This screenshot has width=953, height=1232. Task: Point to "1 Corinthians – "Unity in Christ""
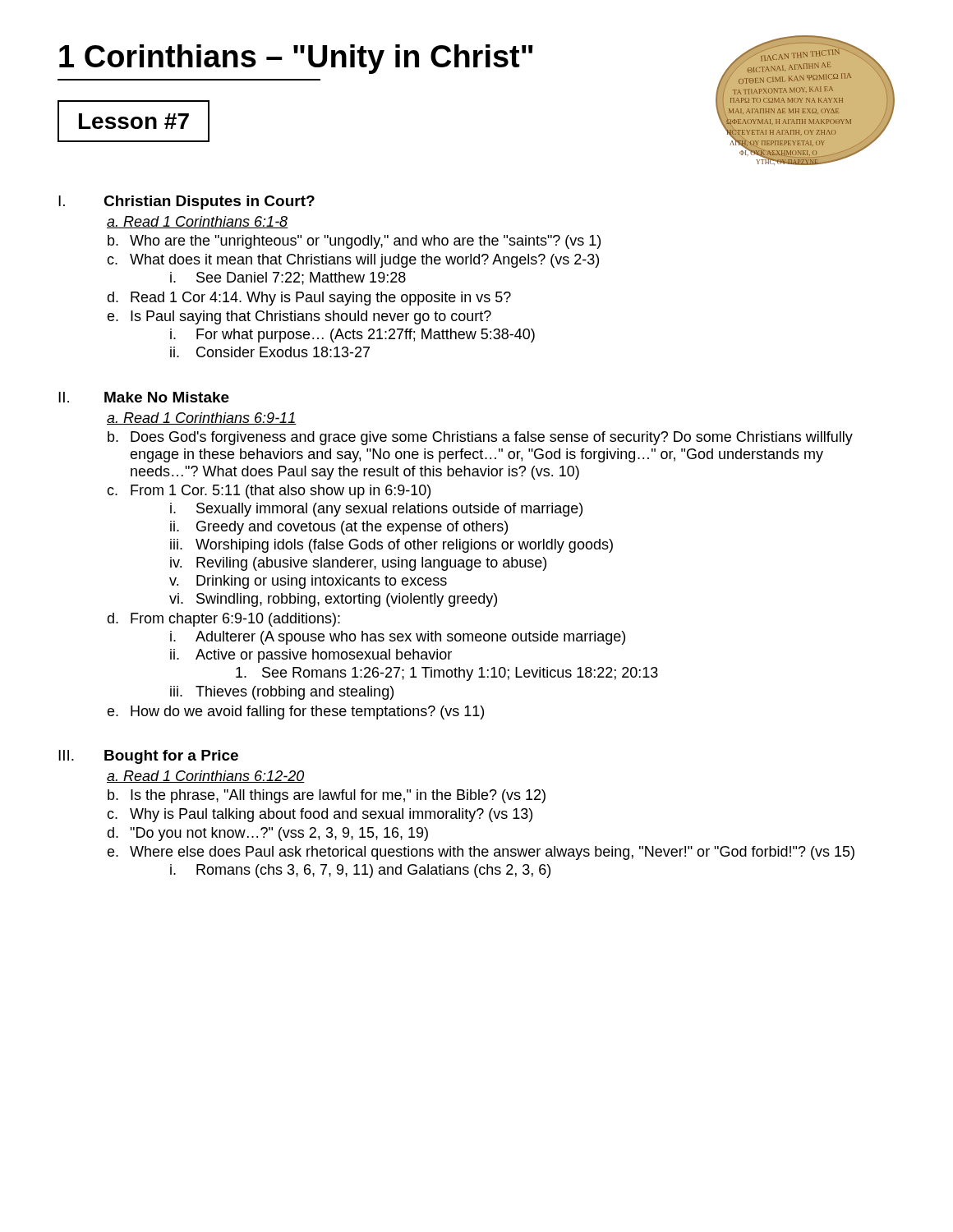coord(296,60)
